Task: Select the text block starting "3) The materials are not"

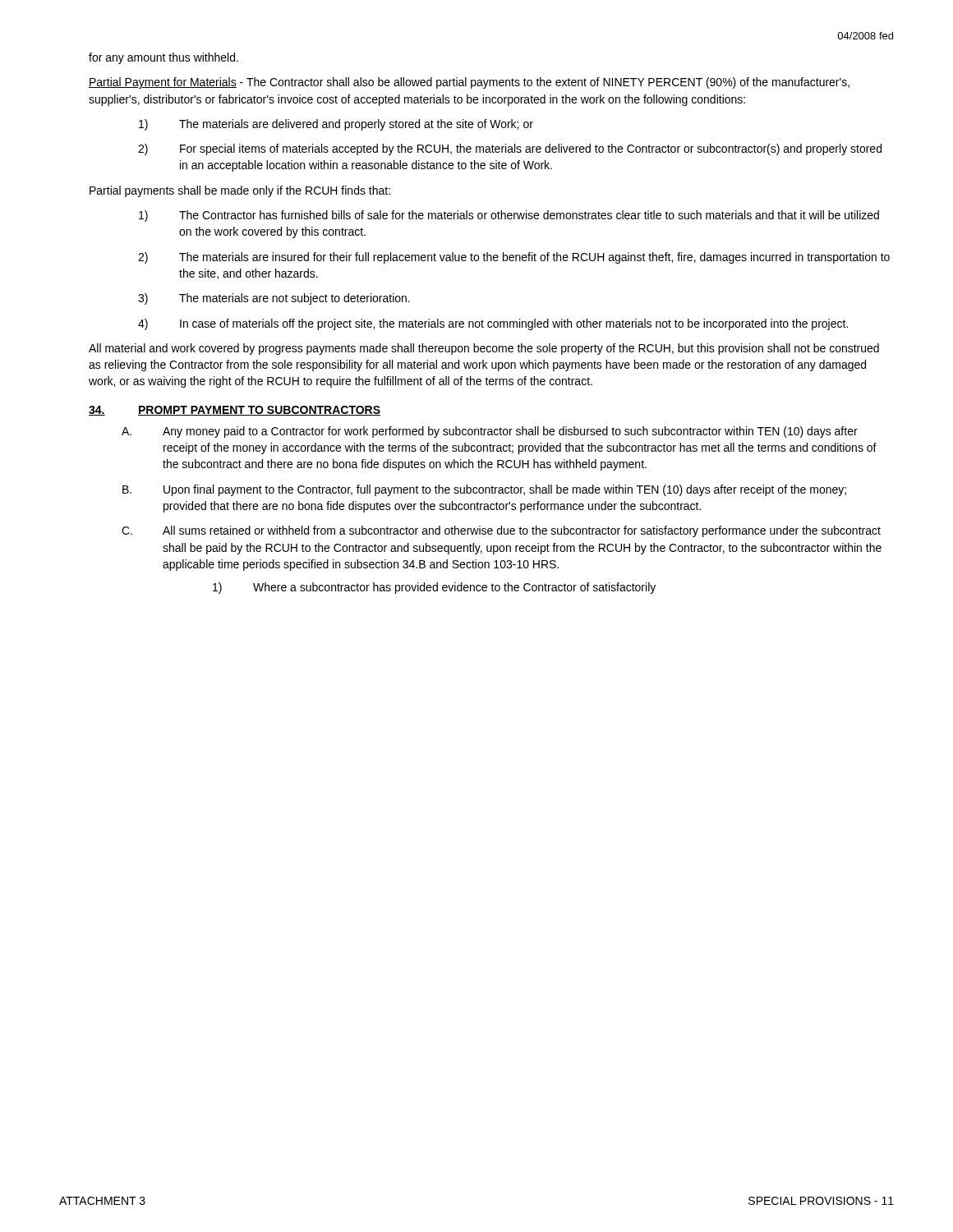Action: [274, 299]
